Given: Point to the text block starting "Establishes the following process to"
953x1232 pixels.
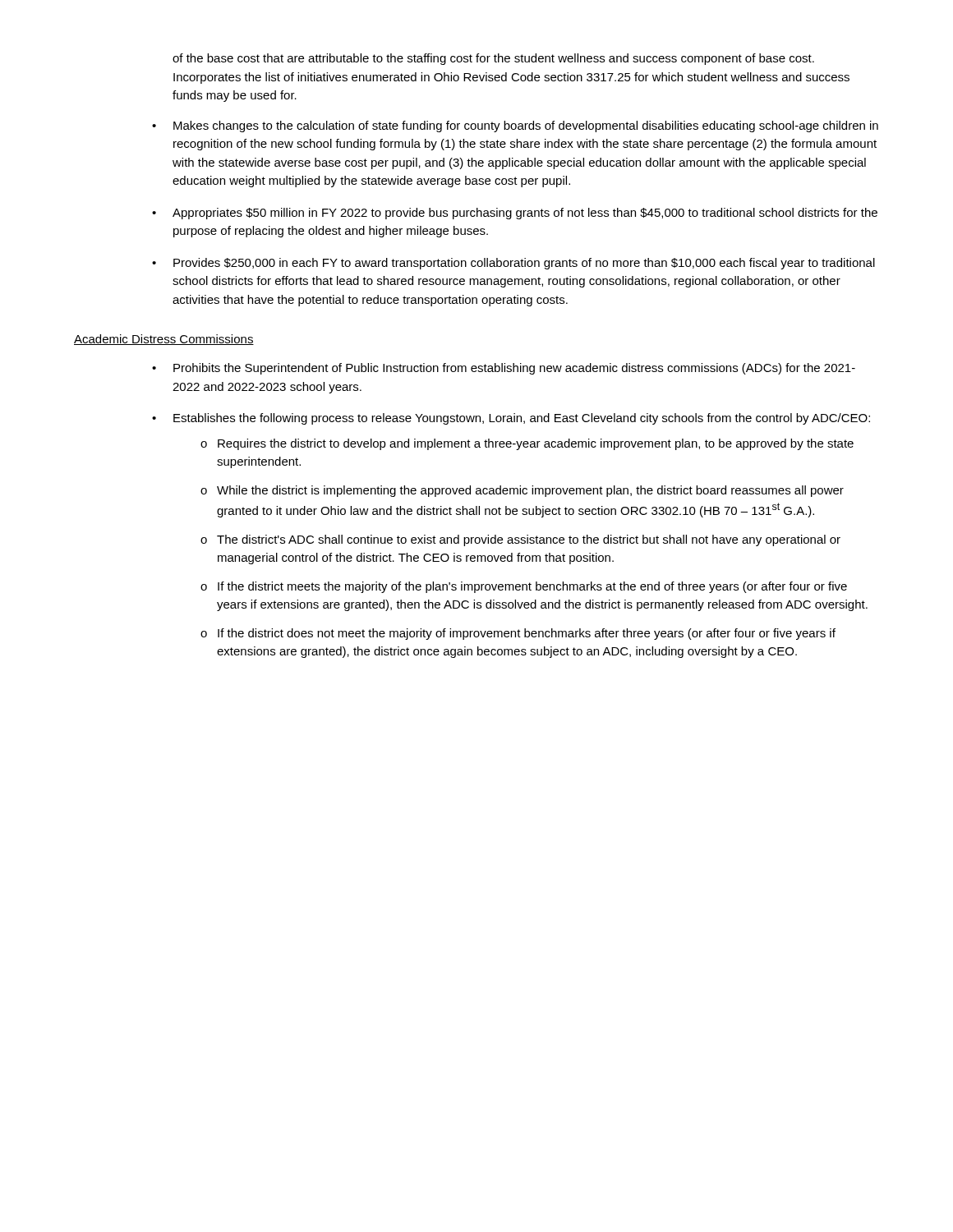Looking at the screenshot, I should 526,536.
